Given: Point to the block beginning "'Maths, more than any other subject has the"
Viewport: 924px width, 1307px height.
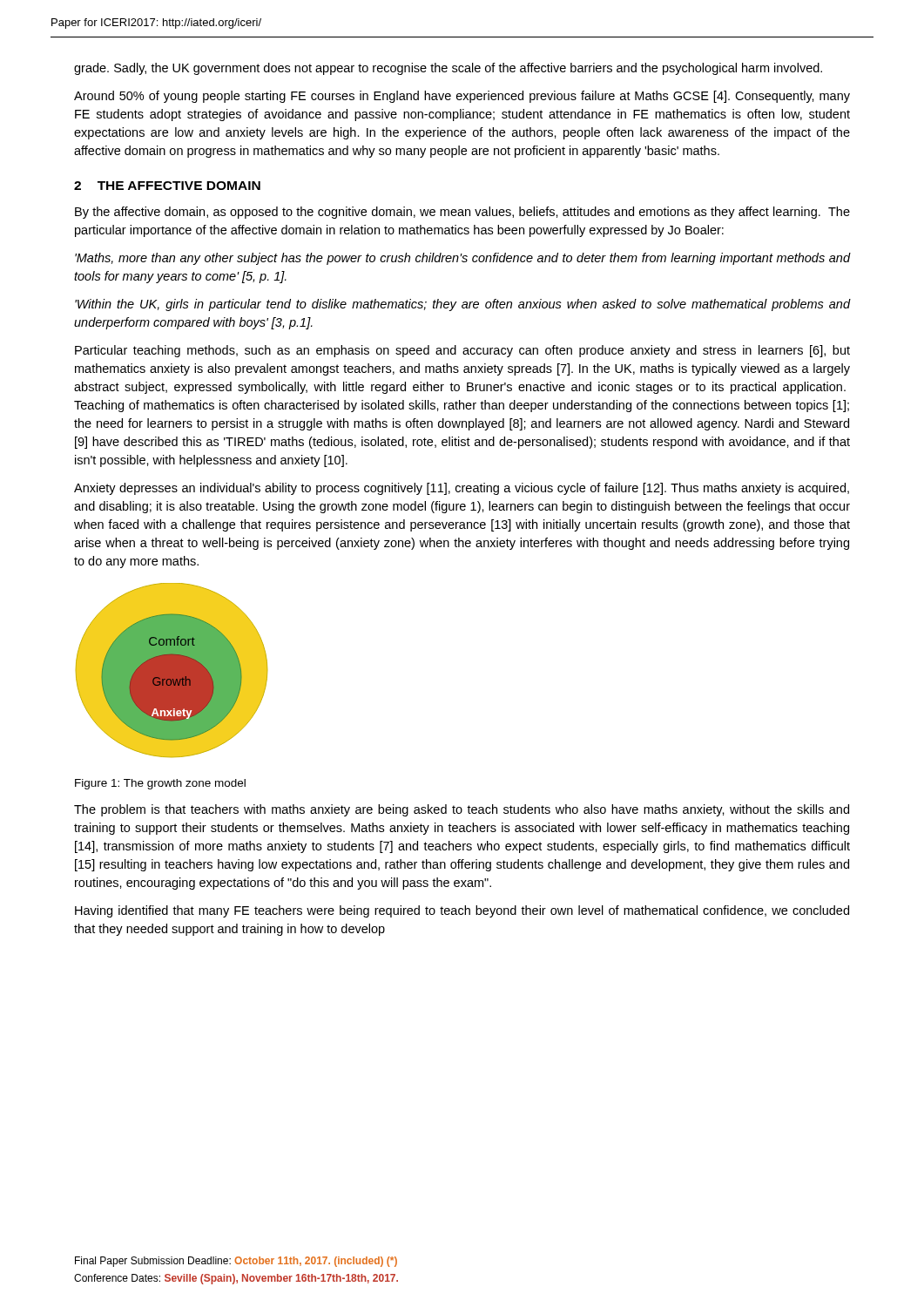Looking at the screenshot, I should click(x=462, y=267).
